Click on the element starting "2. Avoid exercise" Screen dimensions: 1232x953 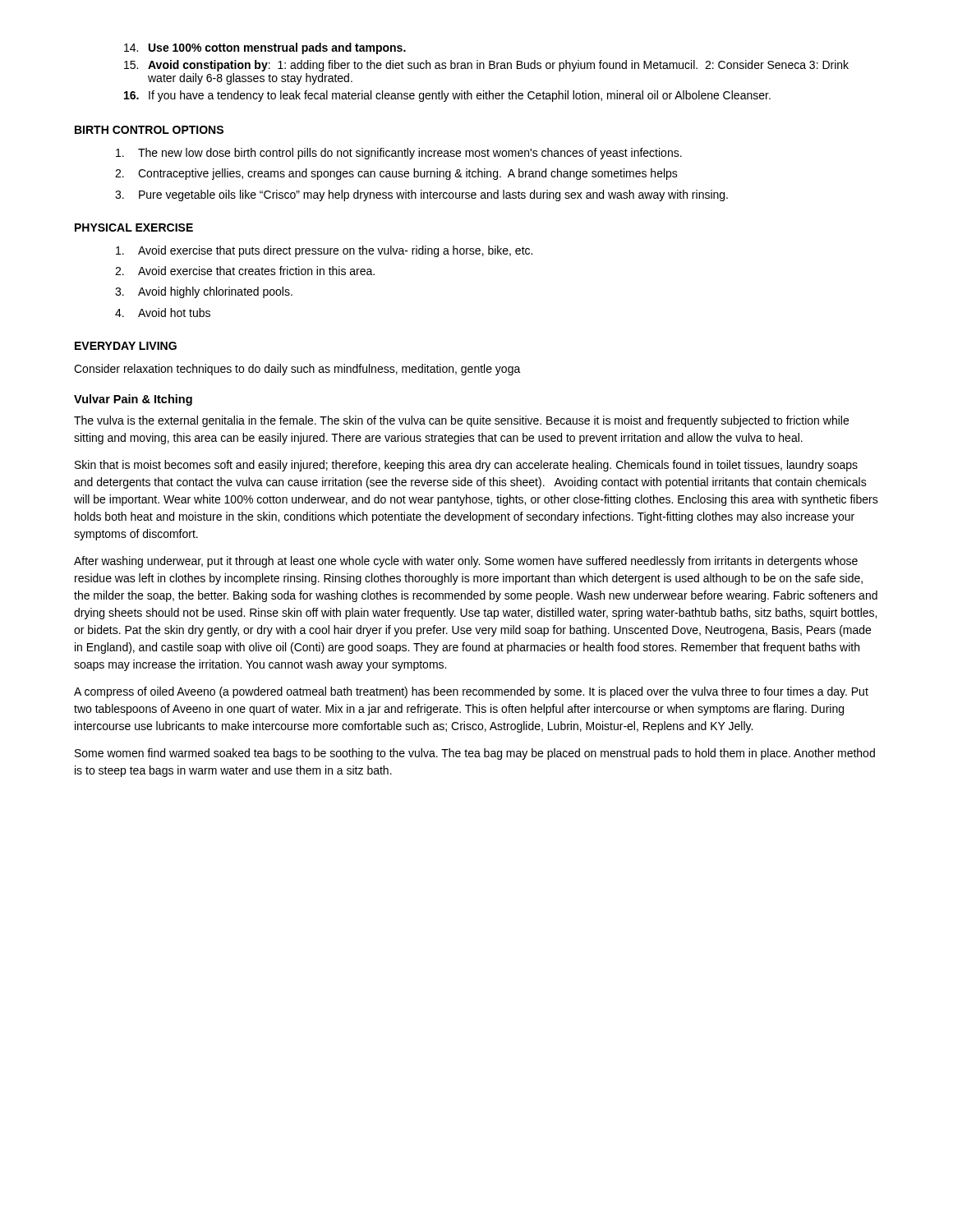245,271
